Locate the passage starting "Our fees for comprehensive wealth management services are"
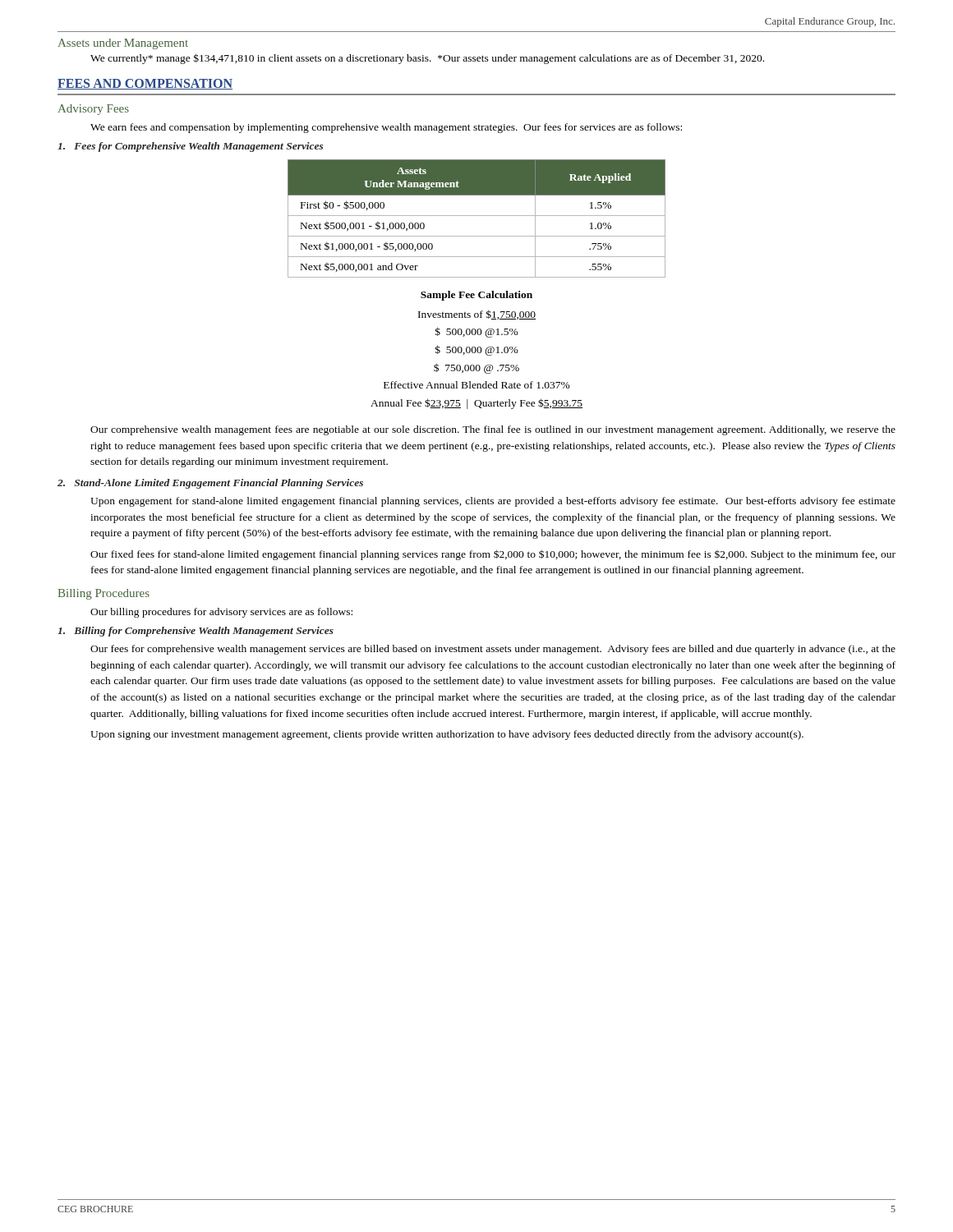The width and height of the screenshot is (953, 1232). (x=493, y=681)
